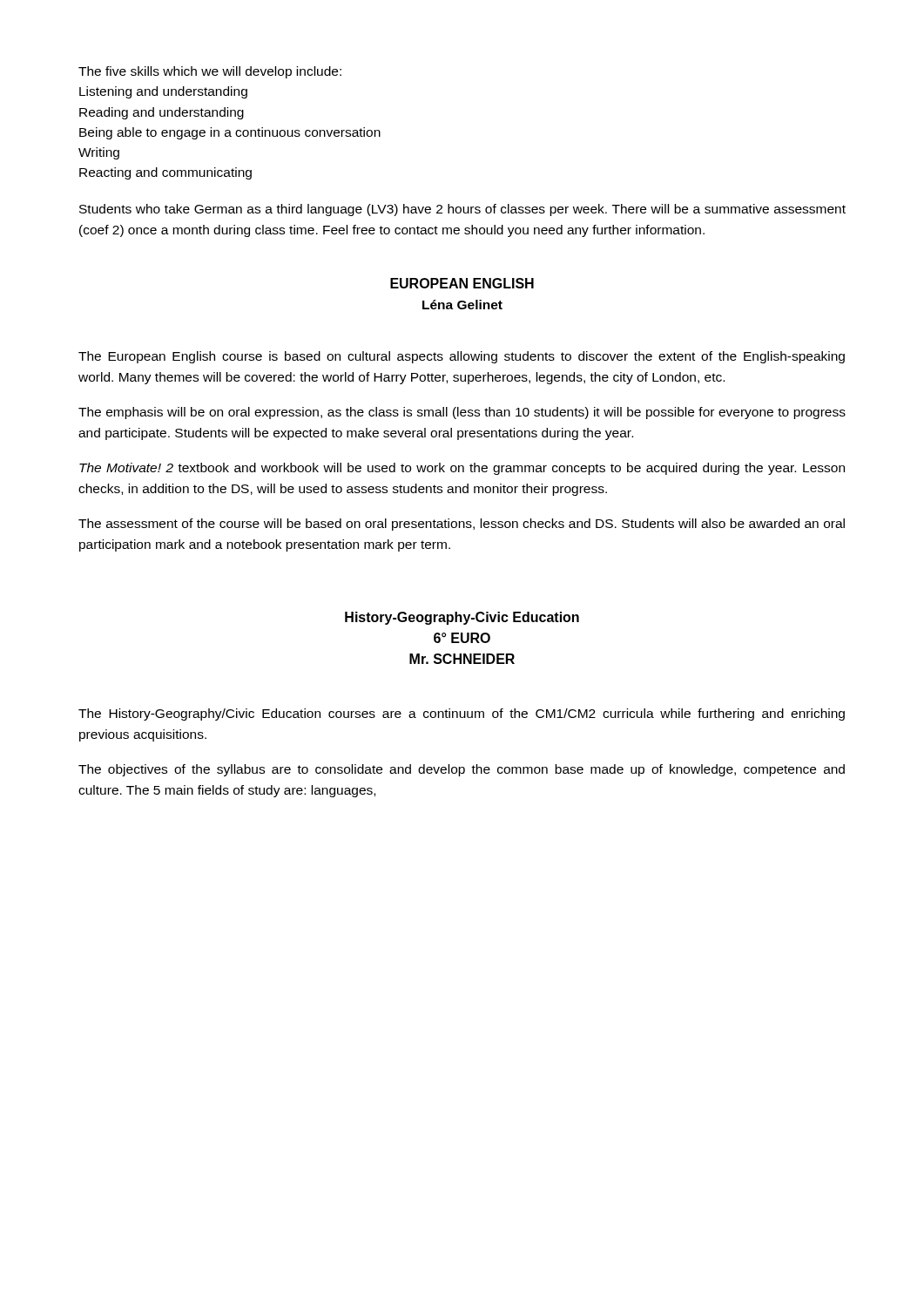Screen dimensions: 1307x924
Task: Point to the block beginning "The Motivate! 2 textbook and workbook will be"
Action: pos(462,478)
